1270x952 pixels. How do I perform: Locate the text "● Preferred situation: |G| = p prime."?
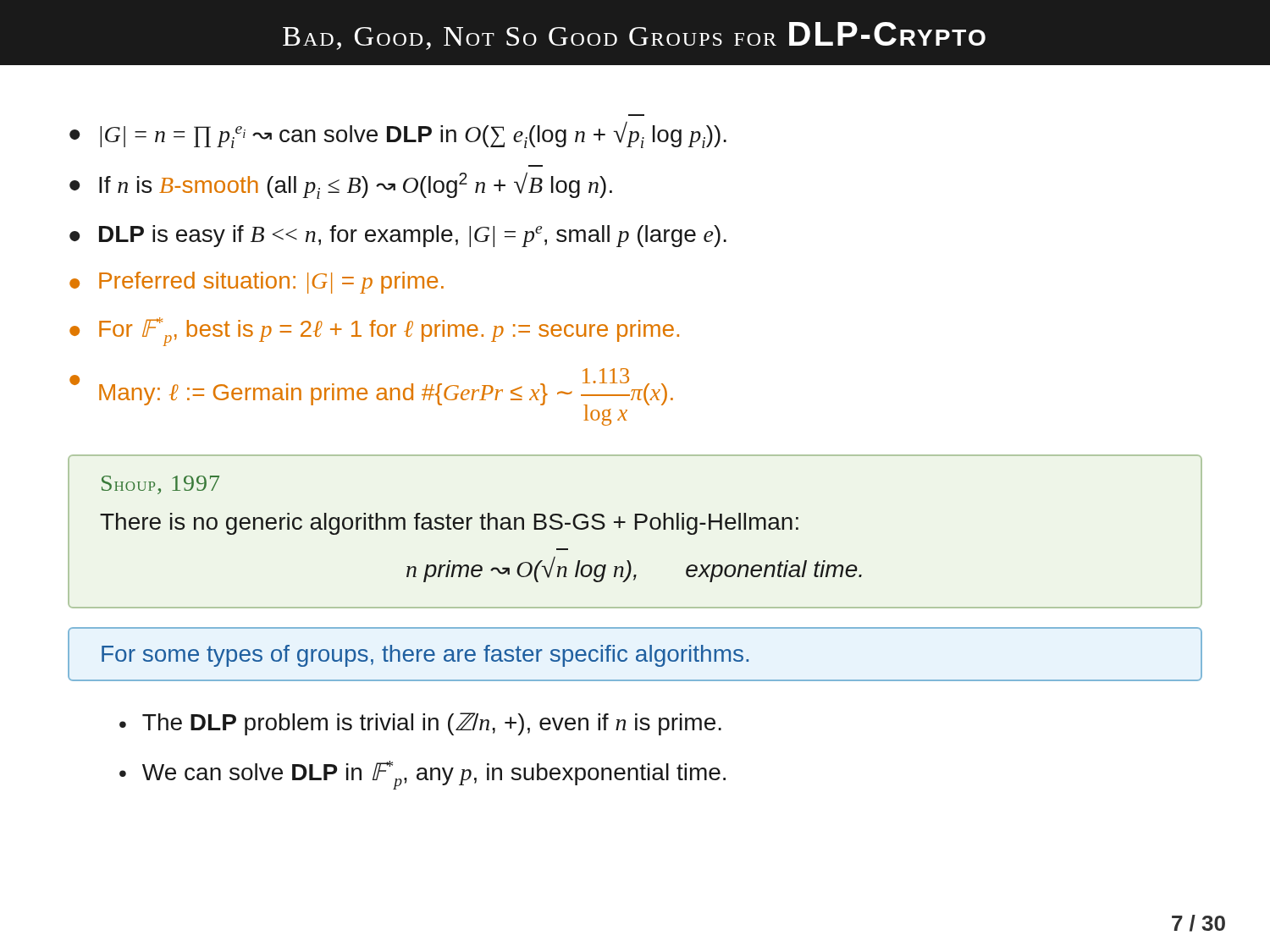click(257, 282)
